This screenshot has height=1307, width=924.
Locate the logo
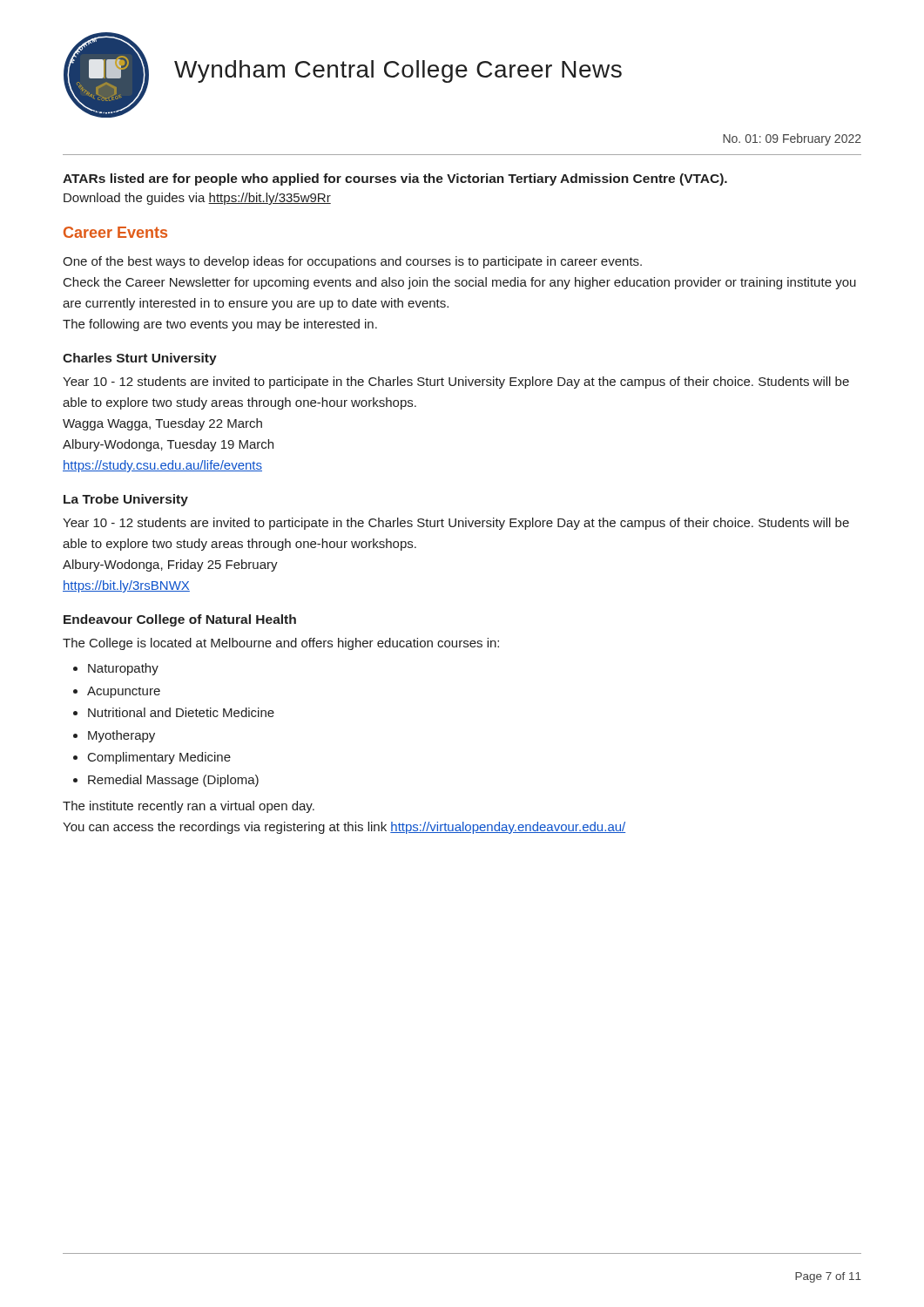(111, 80)
